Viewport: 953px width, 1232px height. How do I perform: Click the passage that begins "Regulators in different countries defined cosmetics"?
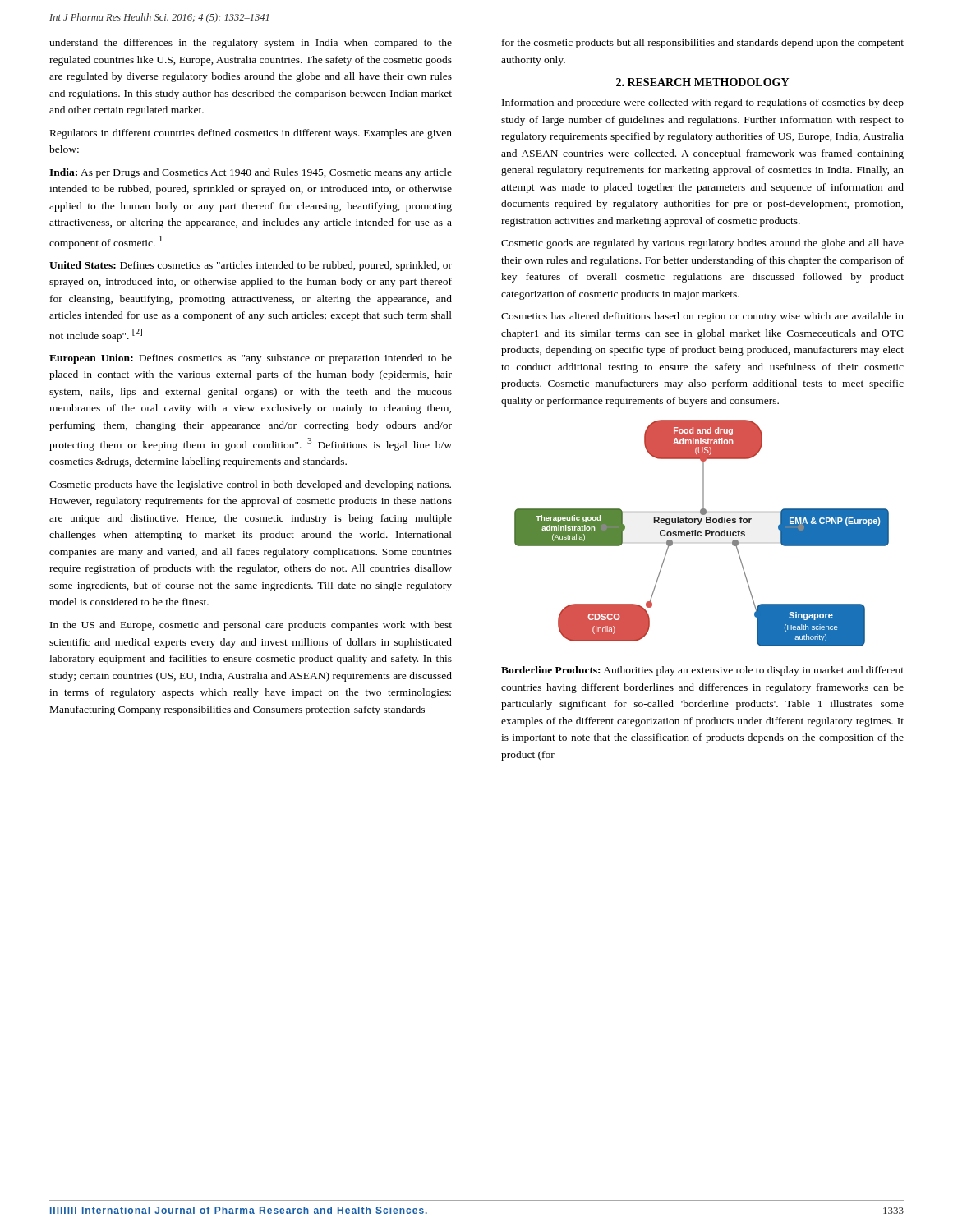point(251,141)
